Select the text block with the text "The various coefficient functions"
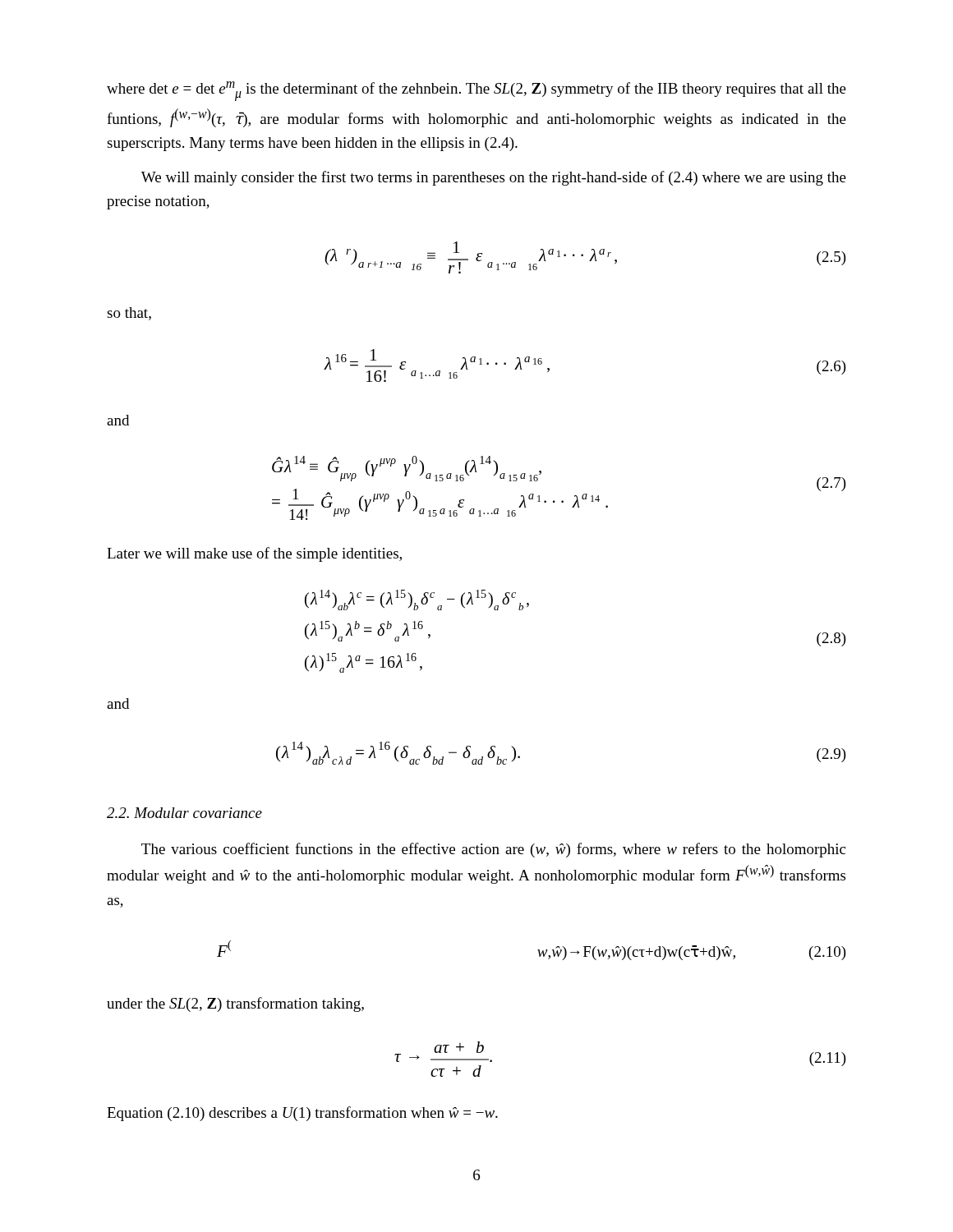 pos(476,874)
